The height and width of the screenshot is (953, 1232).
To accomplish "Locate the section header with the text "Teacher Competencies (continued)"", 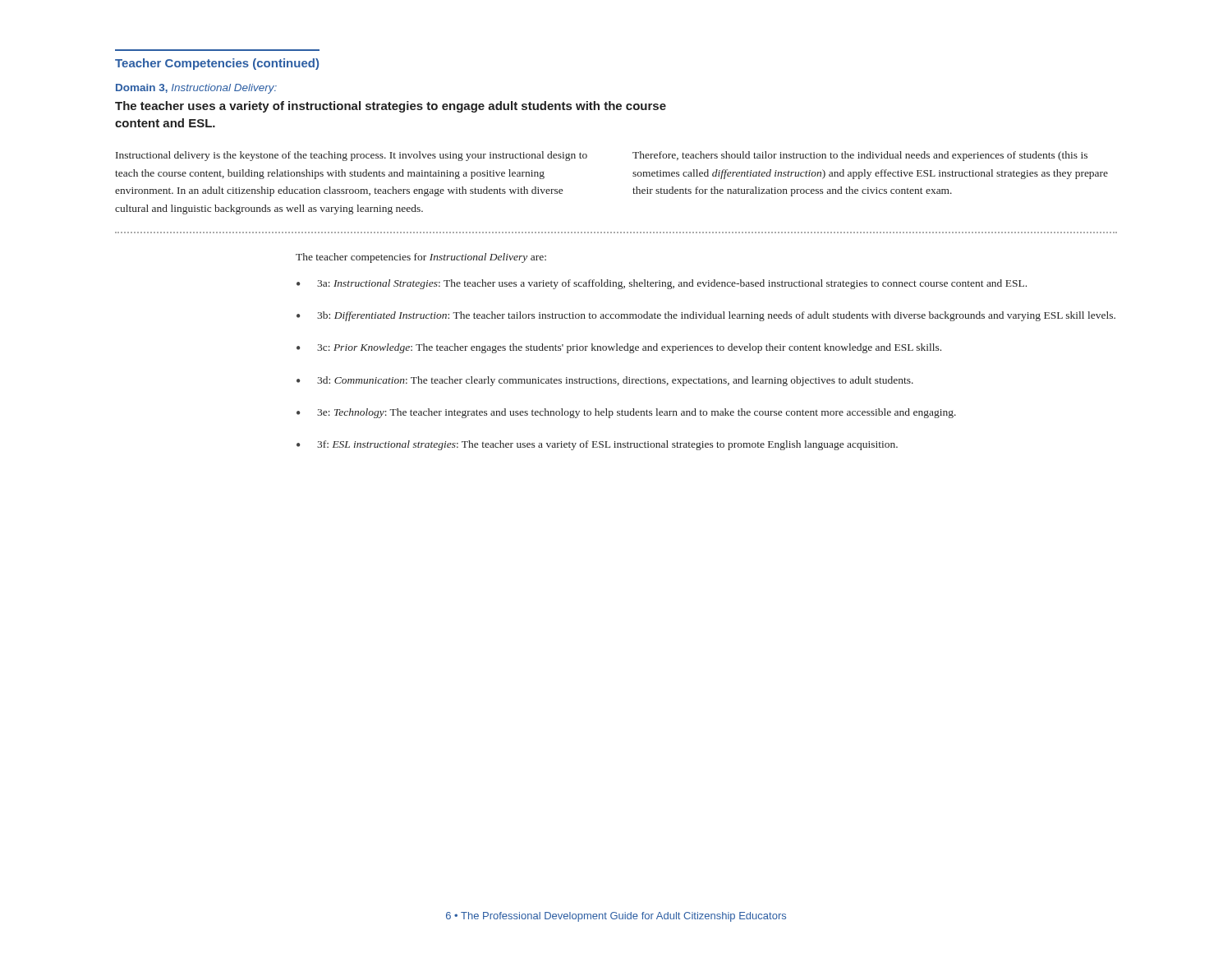I will click(217, 60).
